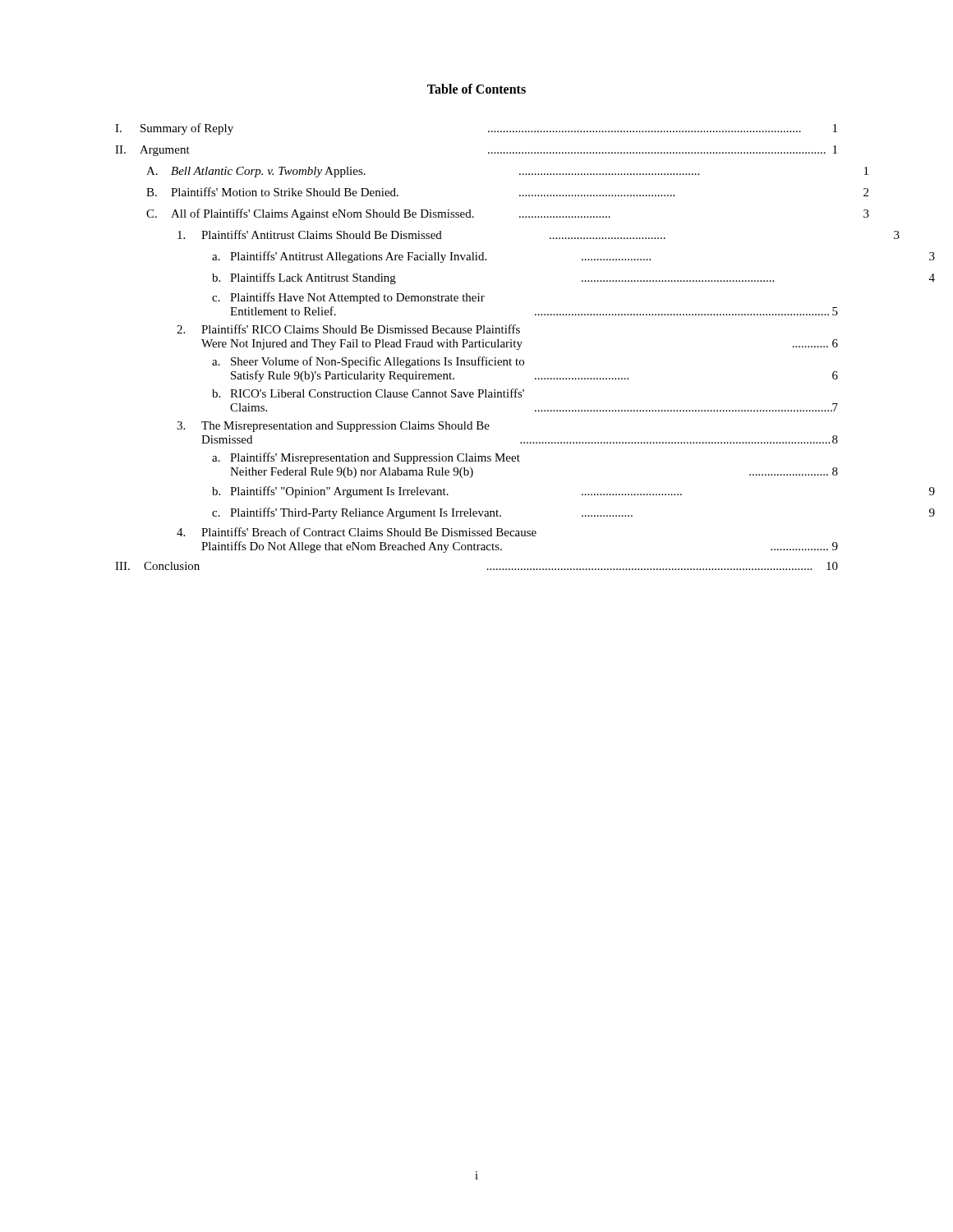Find the title that reads "Table of Contents"
Screen dimensions: 1232x953
476,89
